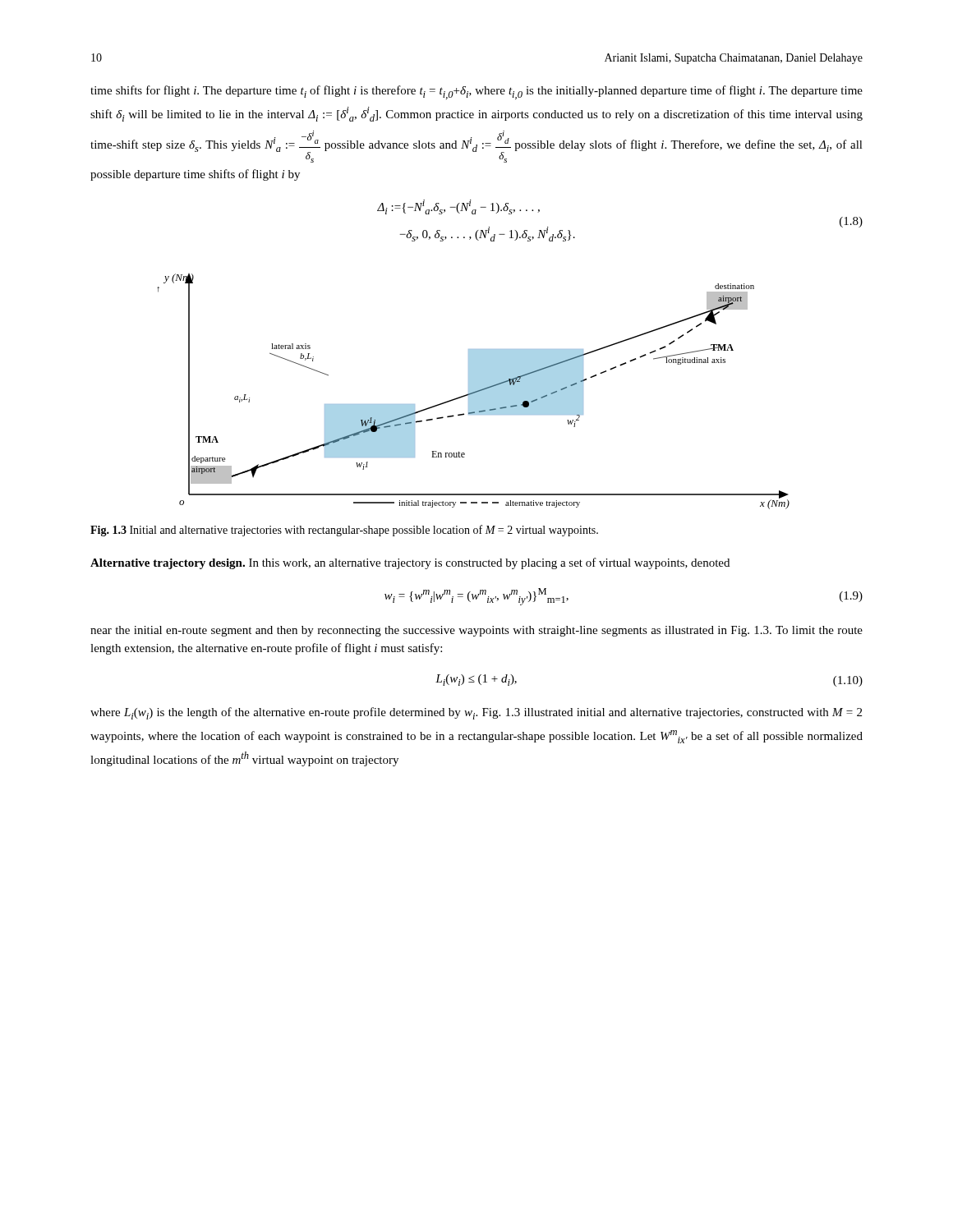Screen dimensions: 1232x953
Task: Select the illustration
Action: coord(476,388)
